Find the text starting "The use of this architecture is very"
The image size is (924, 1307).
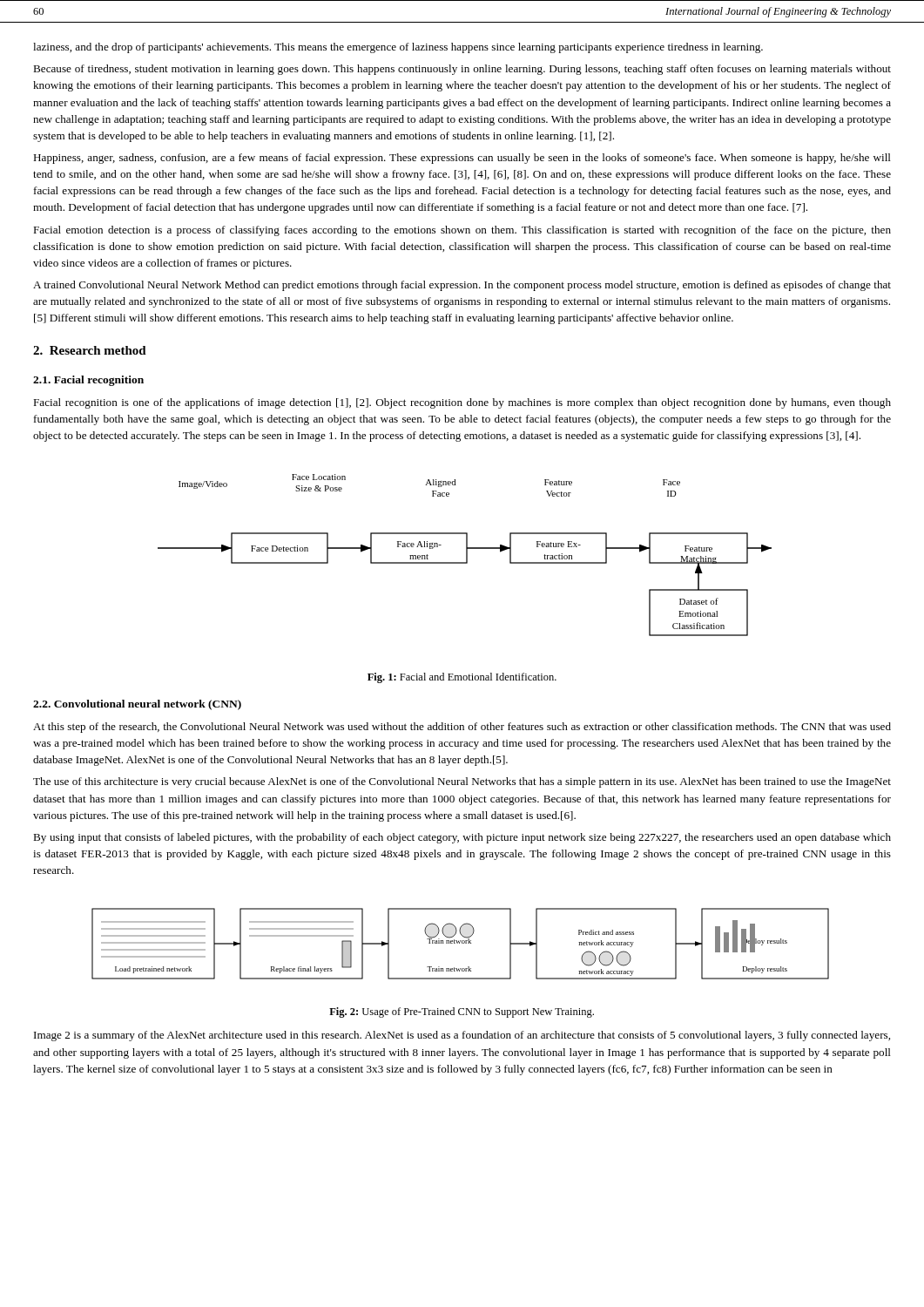tap(462, 798)
